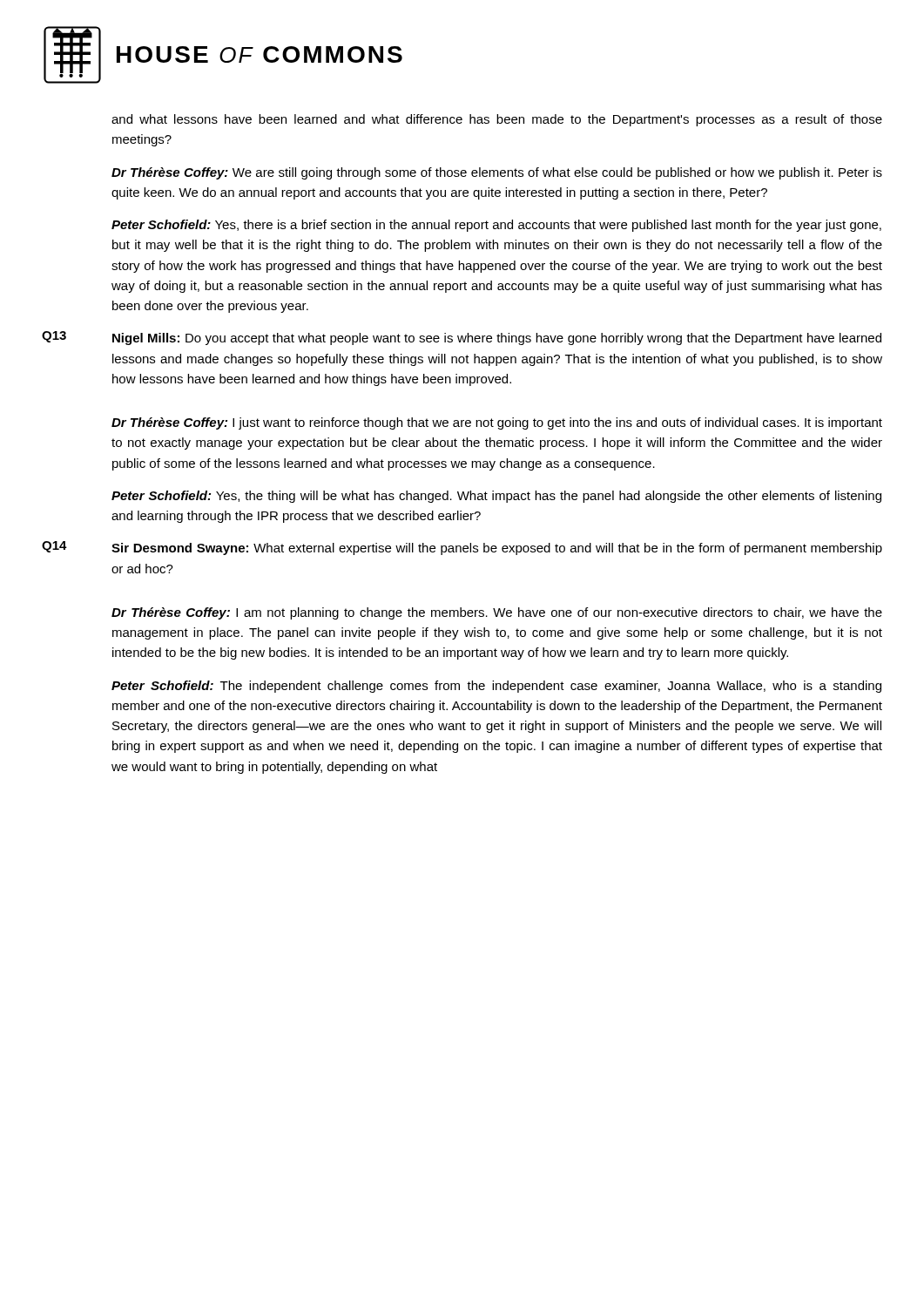Find the block starting "Q14 Sir Desmond Swayne: What external"
924x1307 pixels.
click(x=462, y=548)
